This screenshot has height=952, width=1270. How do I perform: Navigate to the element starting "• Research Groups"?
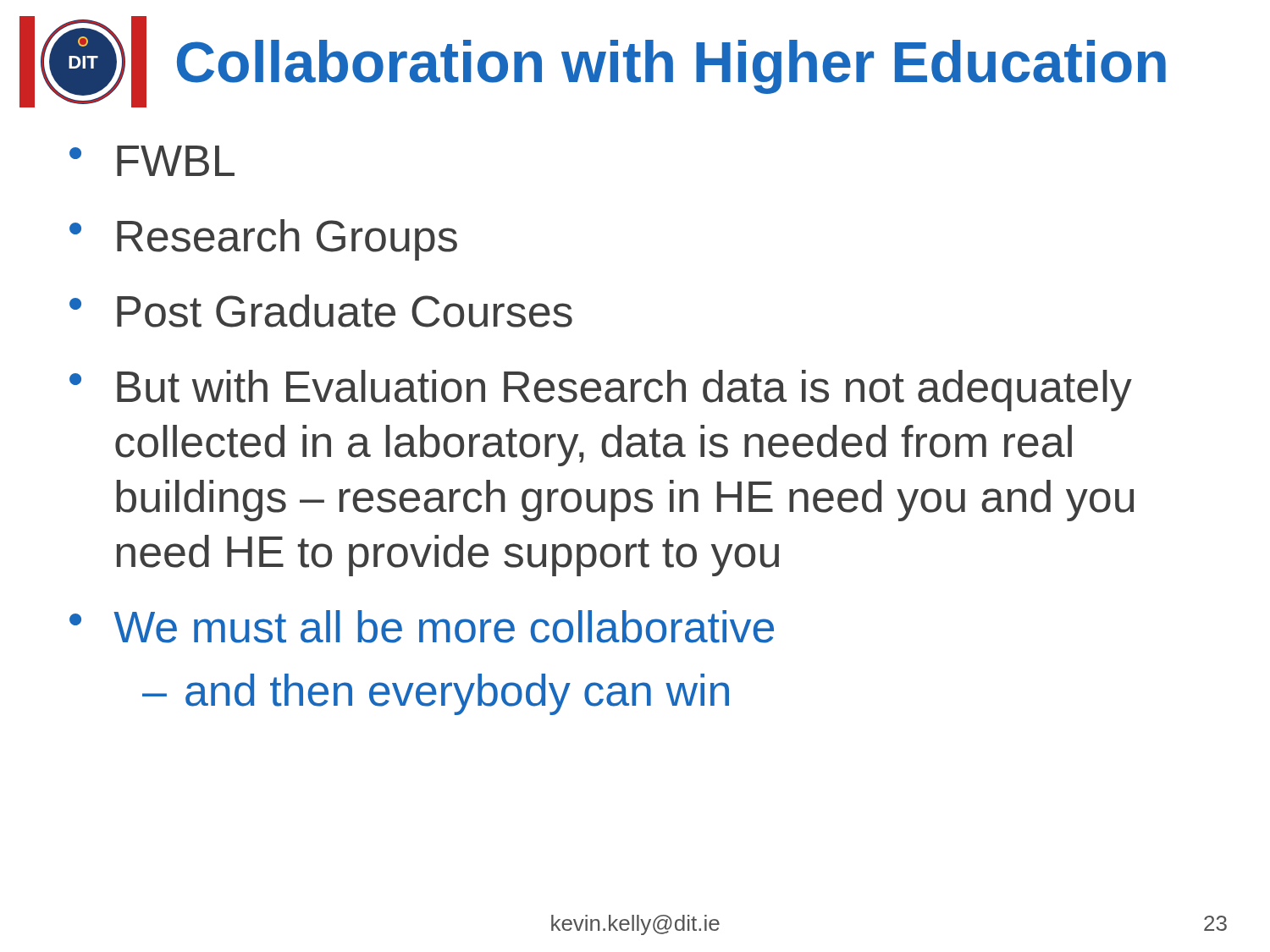coord(263,237)
